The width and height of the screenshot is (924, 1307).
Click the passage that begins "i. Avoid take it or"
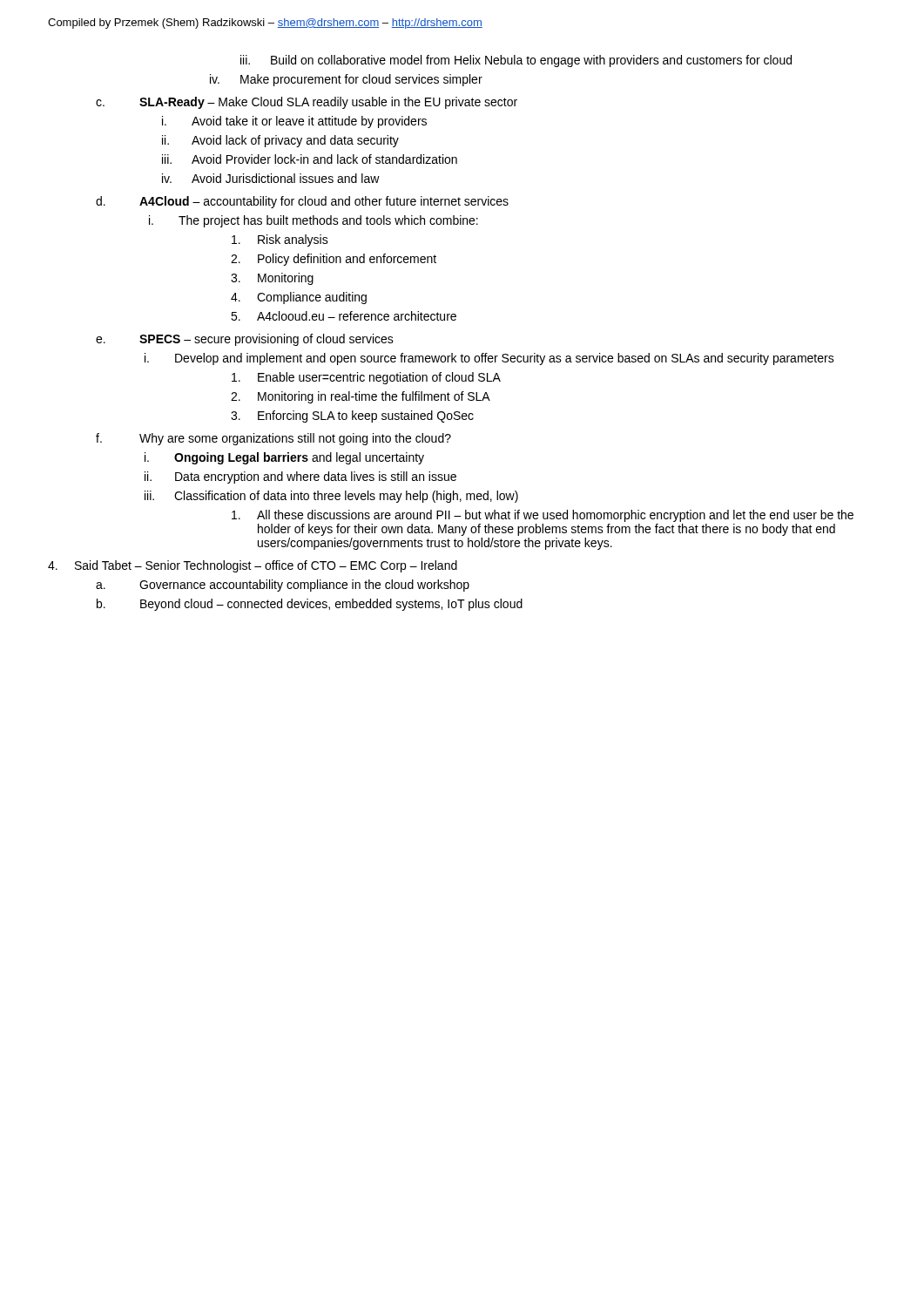(x=294, y=122)
